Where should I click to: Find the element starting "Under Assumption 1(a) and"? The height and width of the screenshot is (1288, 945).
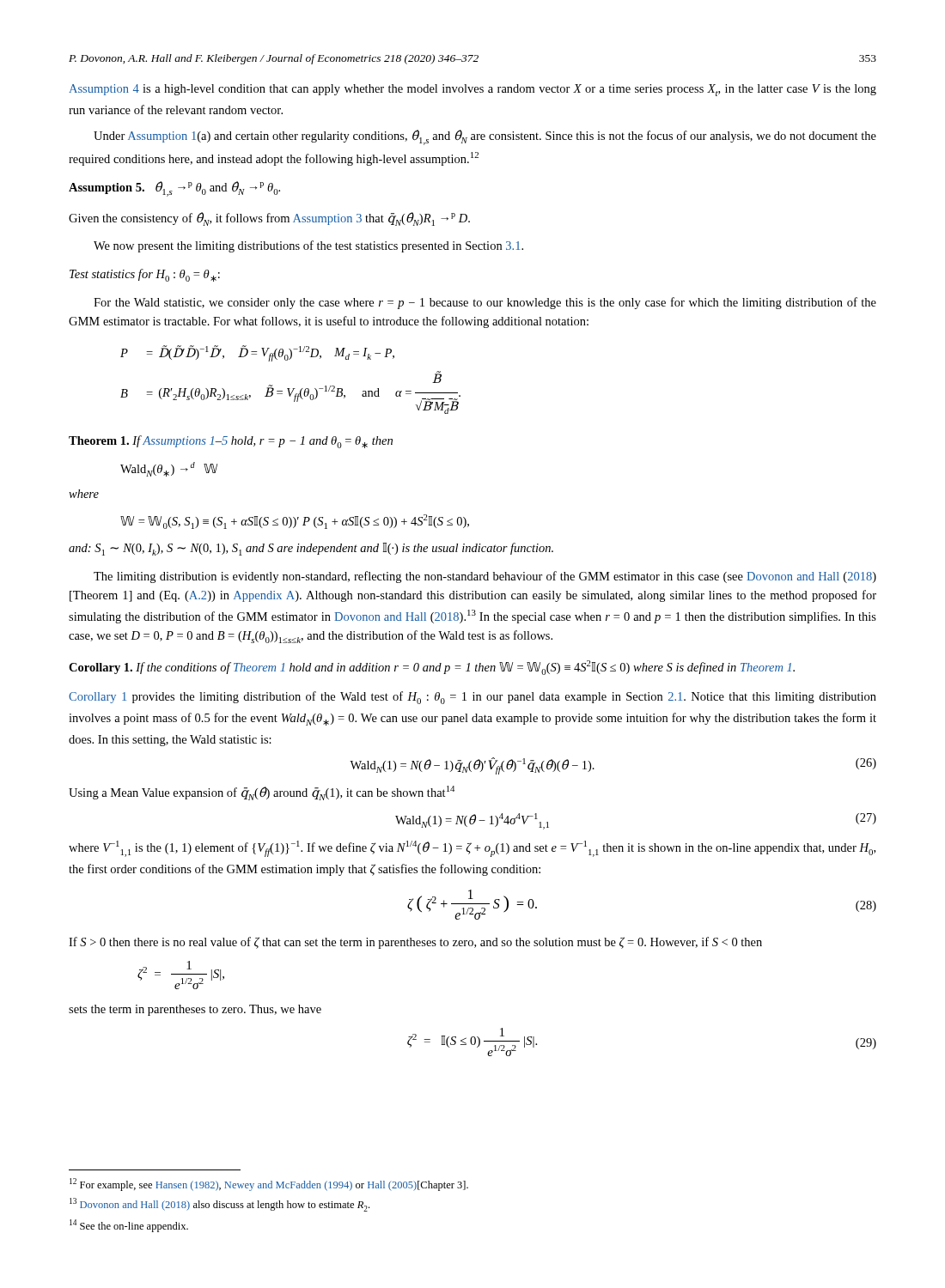(472, 147)
